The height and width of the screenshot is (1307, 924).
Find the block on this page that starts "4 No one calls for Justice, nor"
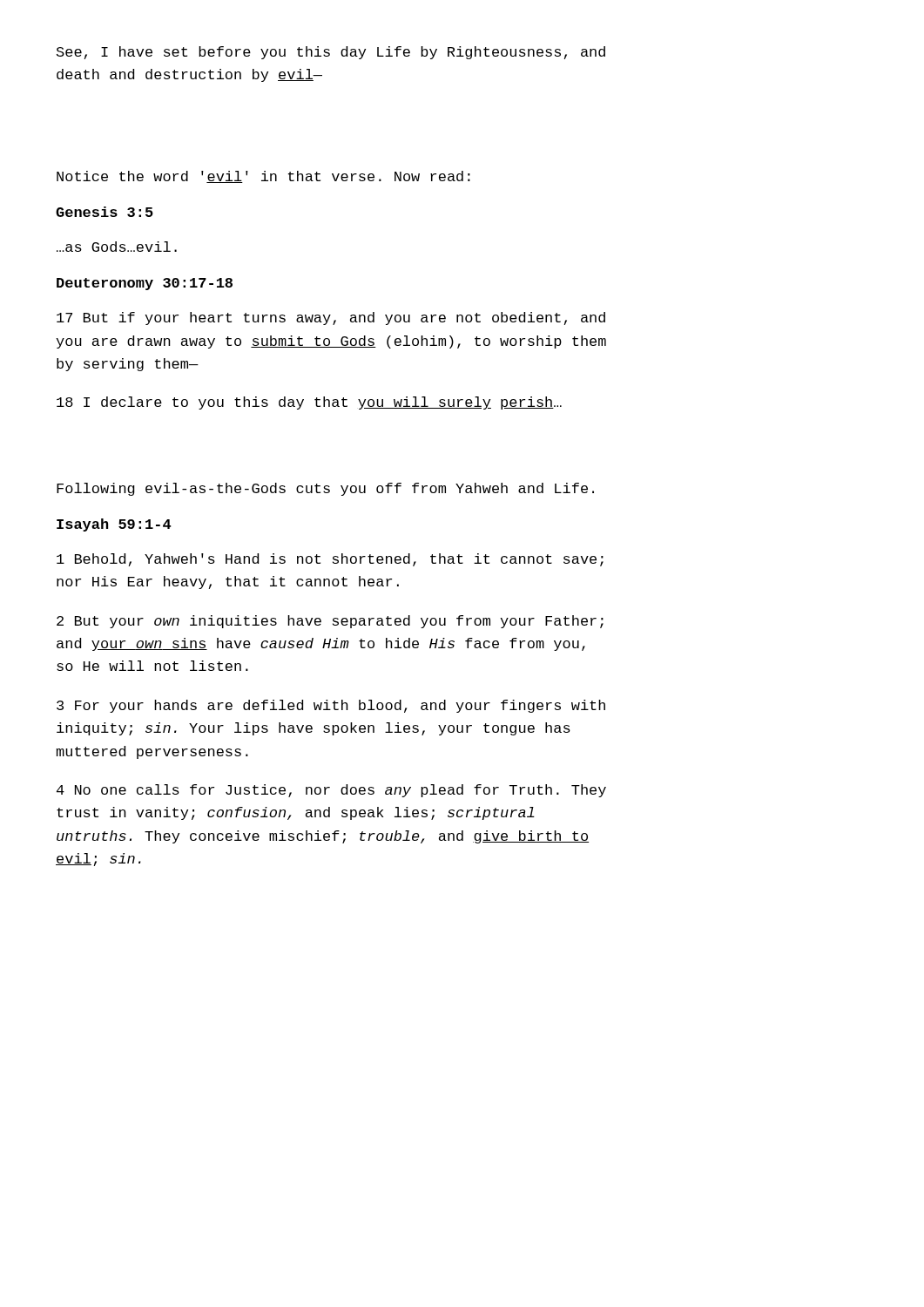331,825
